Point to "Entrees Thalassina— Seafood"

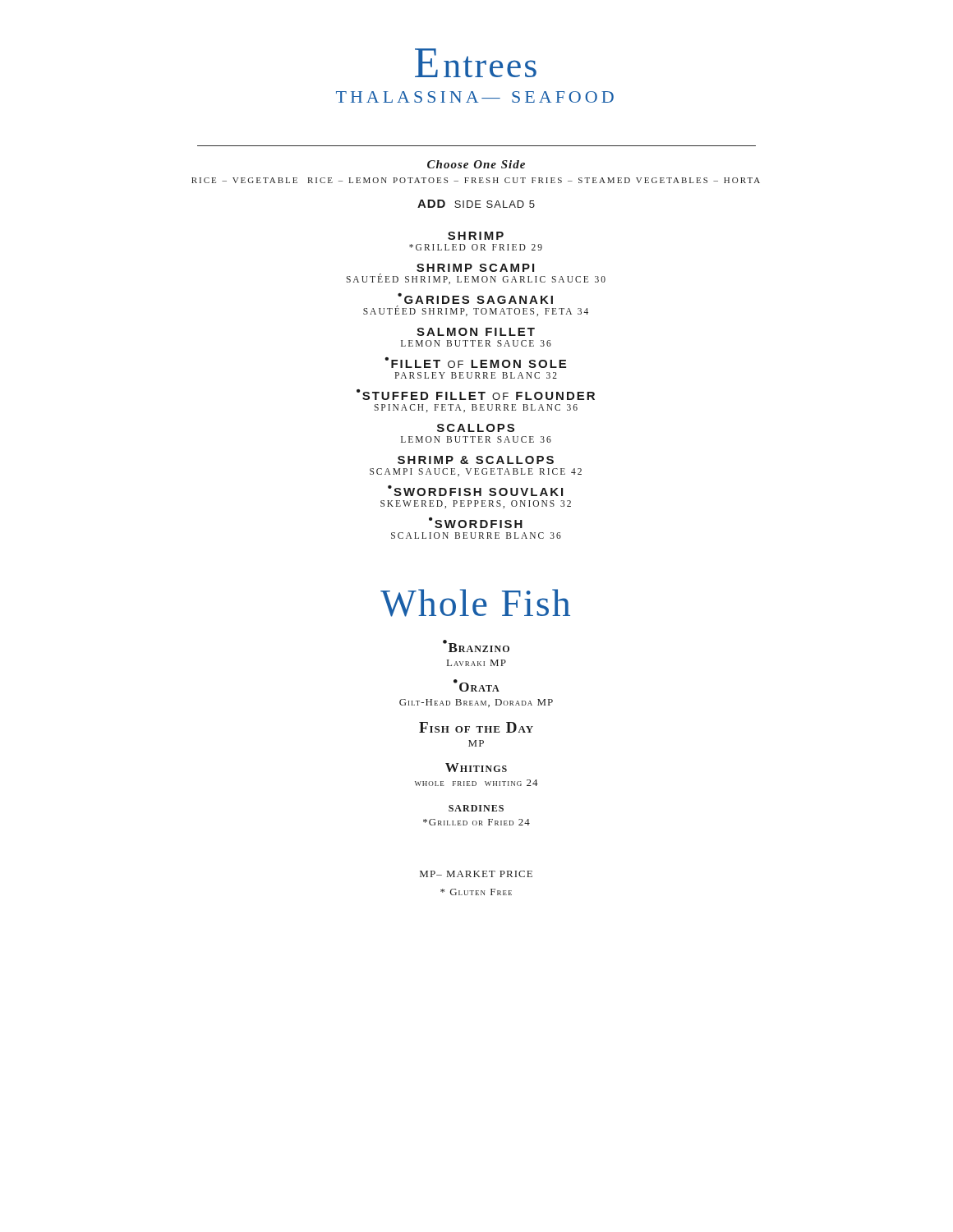(476, 74)
